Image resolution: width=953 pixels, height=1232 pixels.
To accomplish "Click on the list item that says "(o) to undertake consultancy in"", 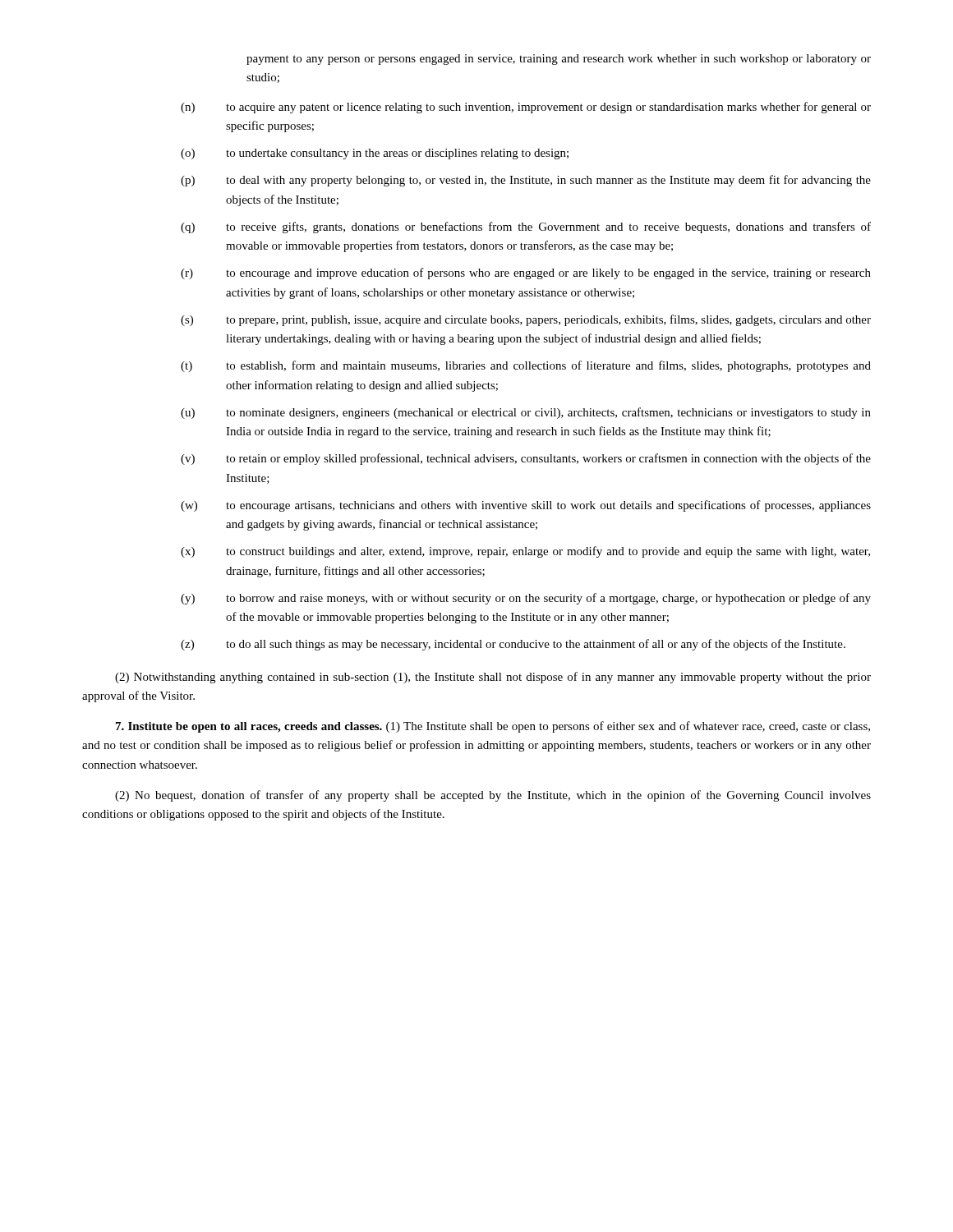I will tap(518, 153).
